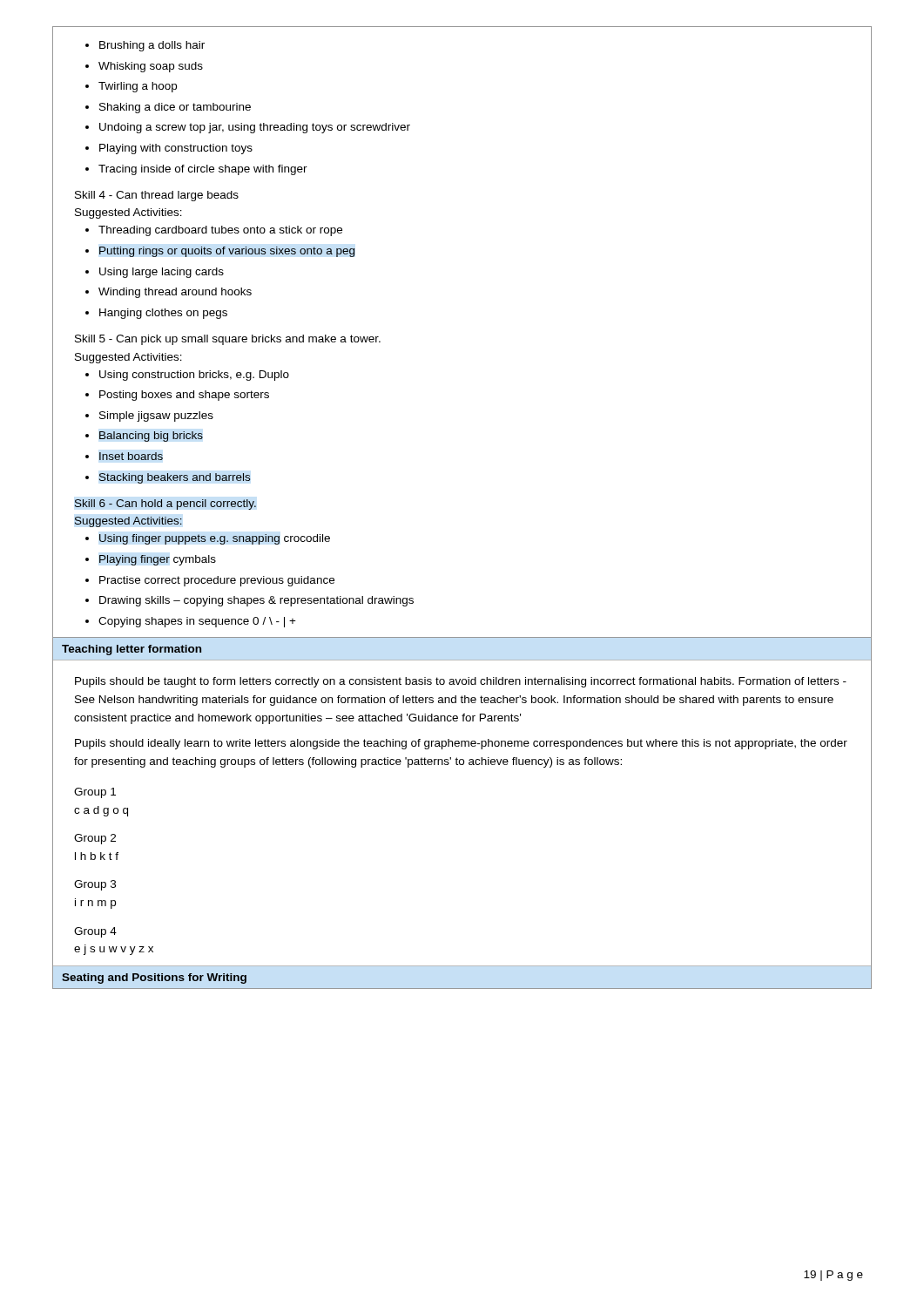The height and width of the screenshot is (1307, 924).
Task: Click the passage that begins "Skill 5 - Can pick up small"
Action: [228, 339]
